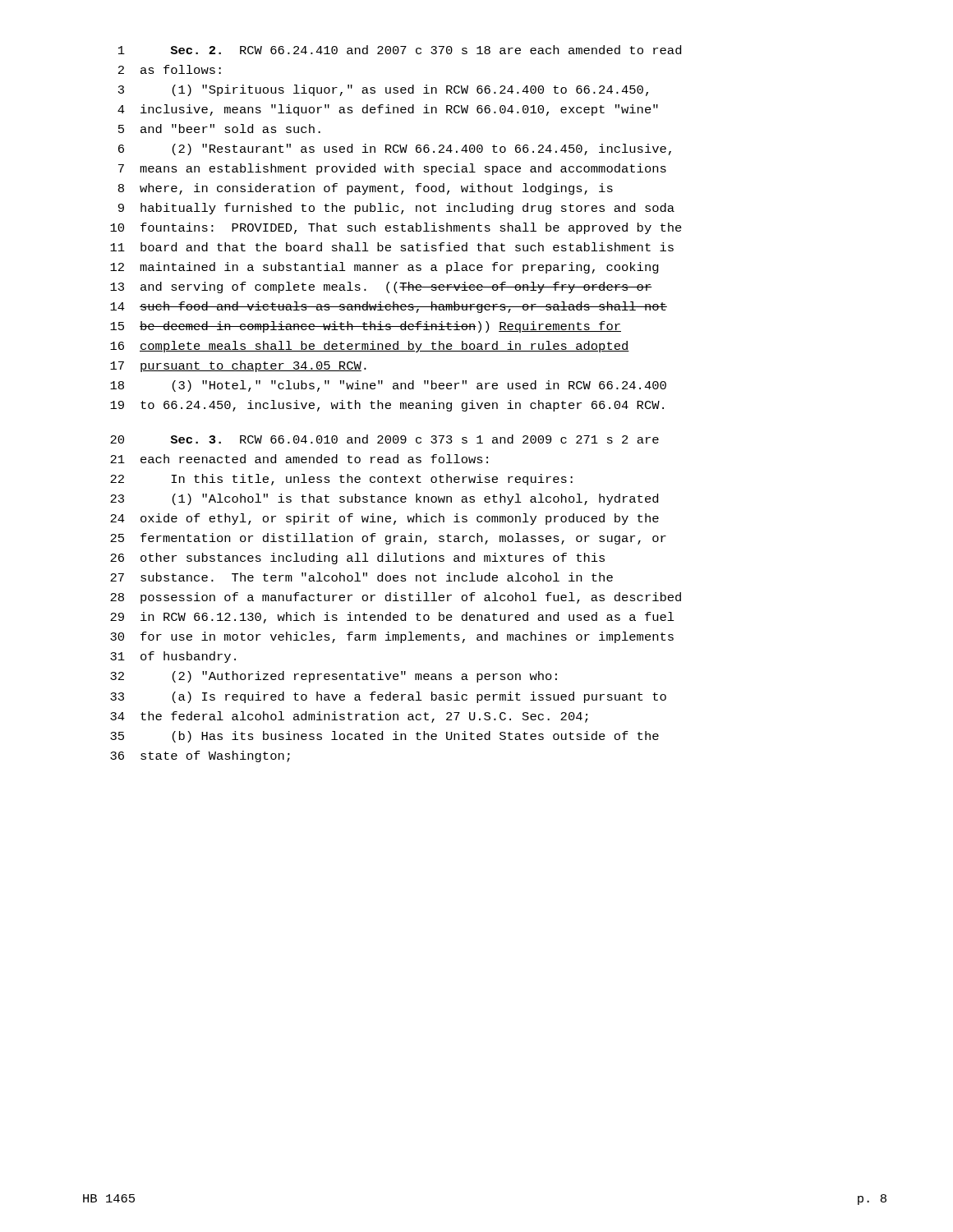This screenshot has height=1232, width=953.
Task: Select the text starting "11 board and that the board"
Action: pos(485,248)
